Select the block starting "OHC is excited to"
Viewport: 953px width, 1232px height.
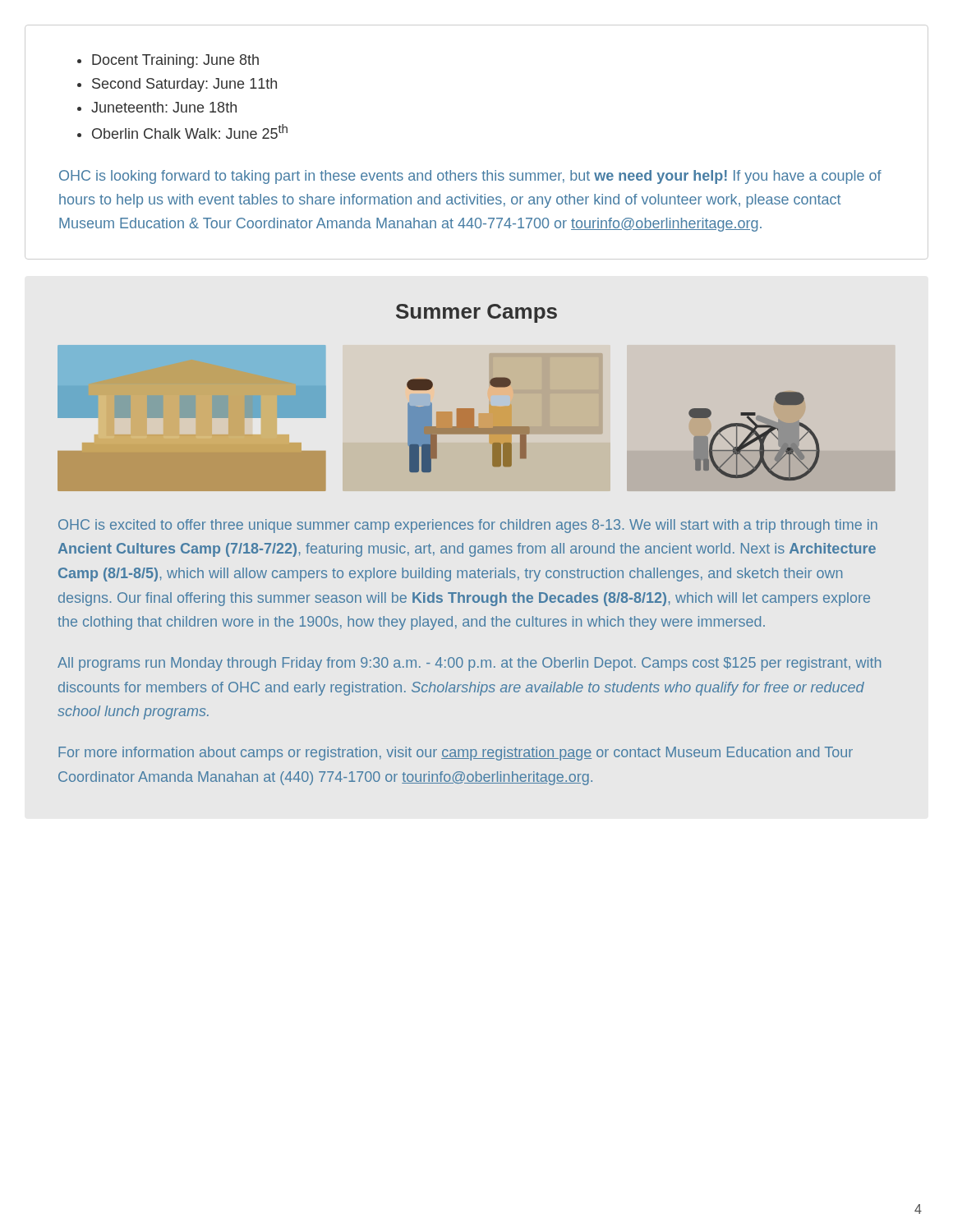pos(468,573)
